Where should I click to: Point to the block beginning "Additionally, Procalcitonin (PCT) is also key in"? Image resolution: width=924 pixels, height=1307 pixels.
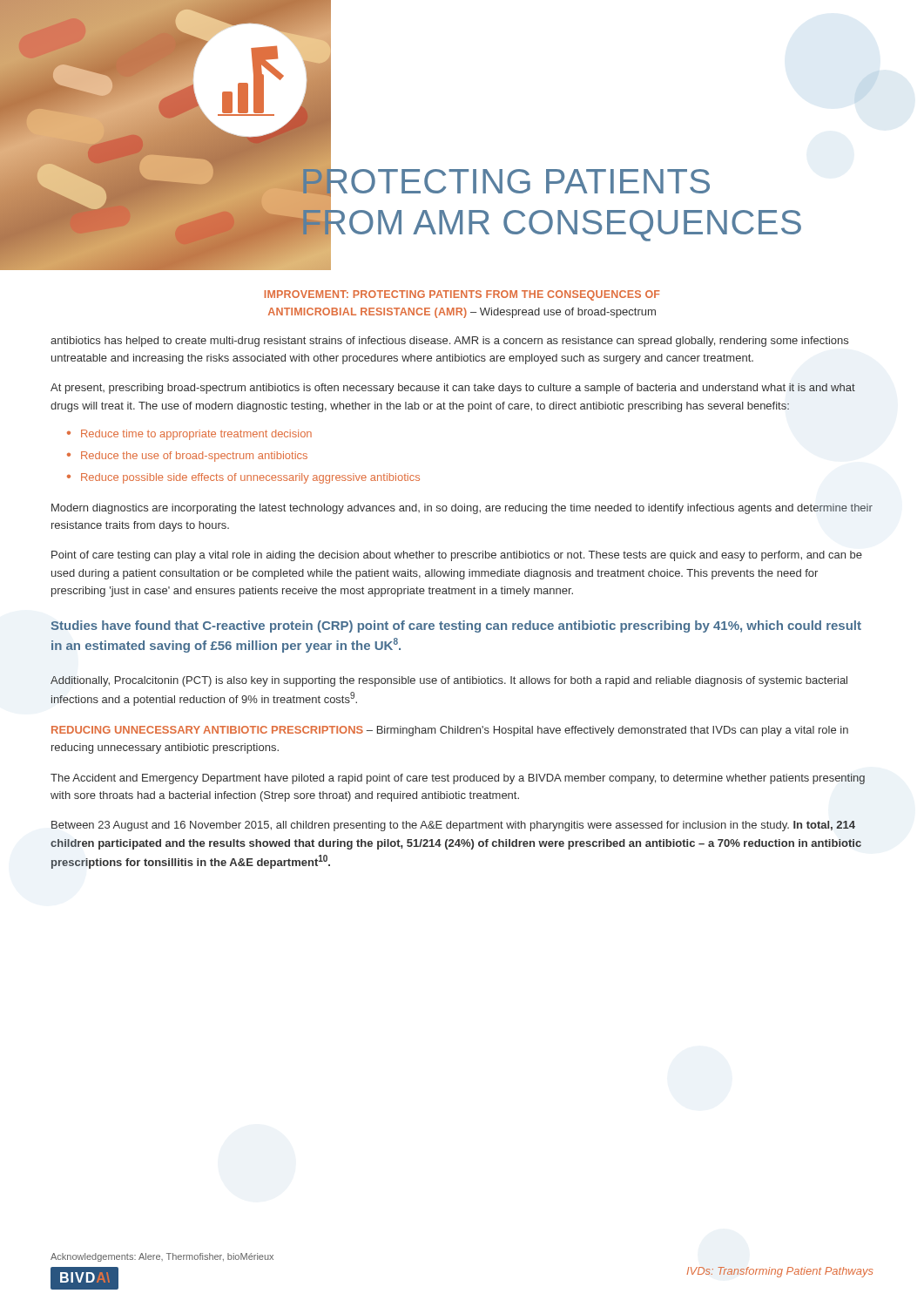tap(449, 690)
